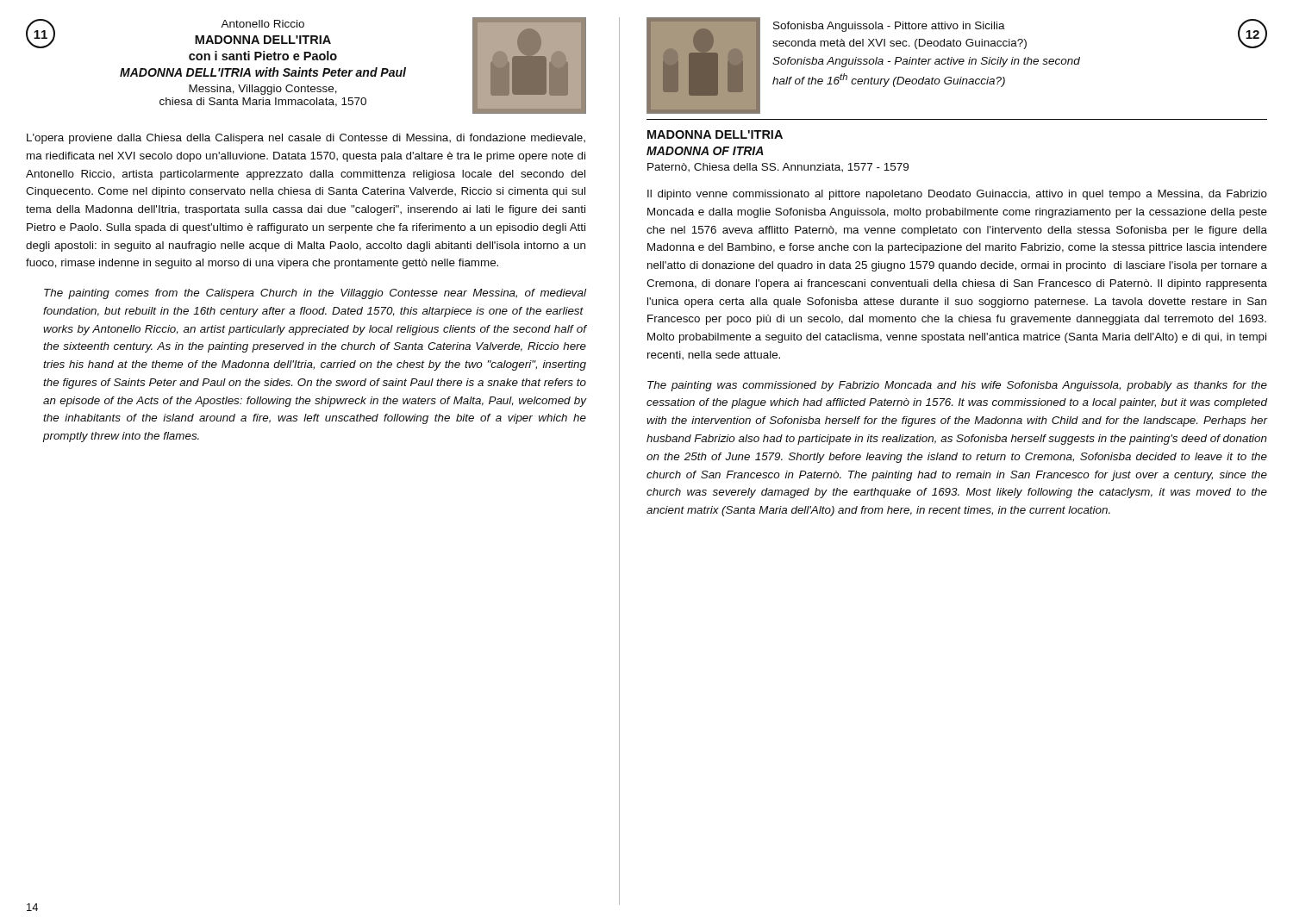Where is the passage that starts "Sofonisba Anguissola - Pittore attivo"?
The width and height of the screenshot is (1293, 924).
click(926, 53)
